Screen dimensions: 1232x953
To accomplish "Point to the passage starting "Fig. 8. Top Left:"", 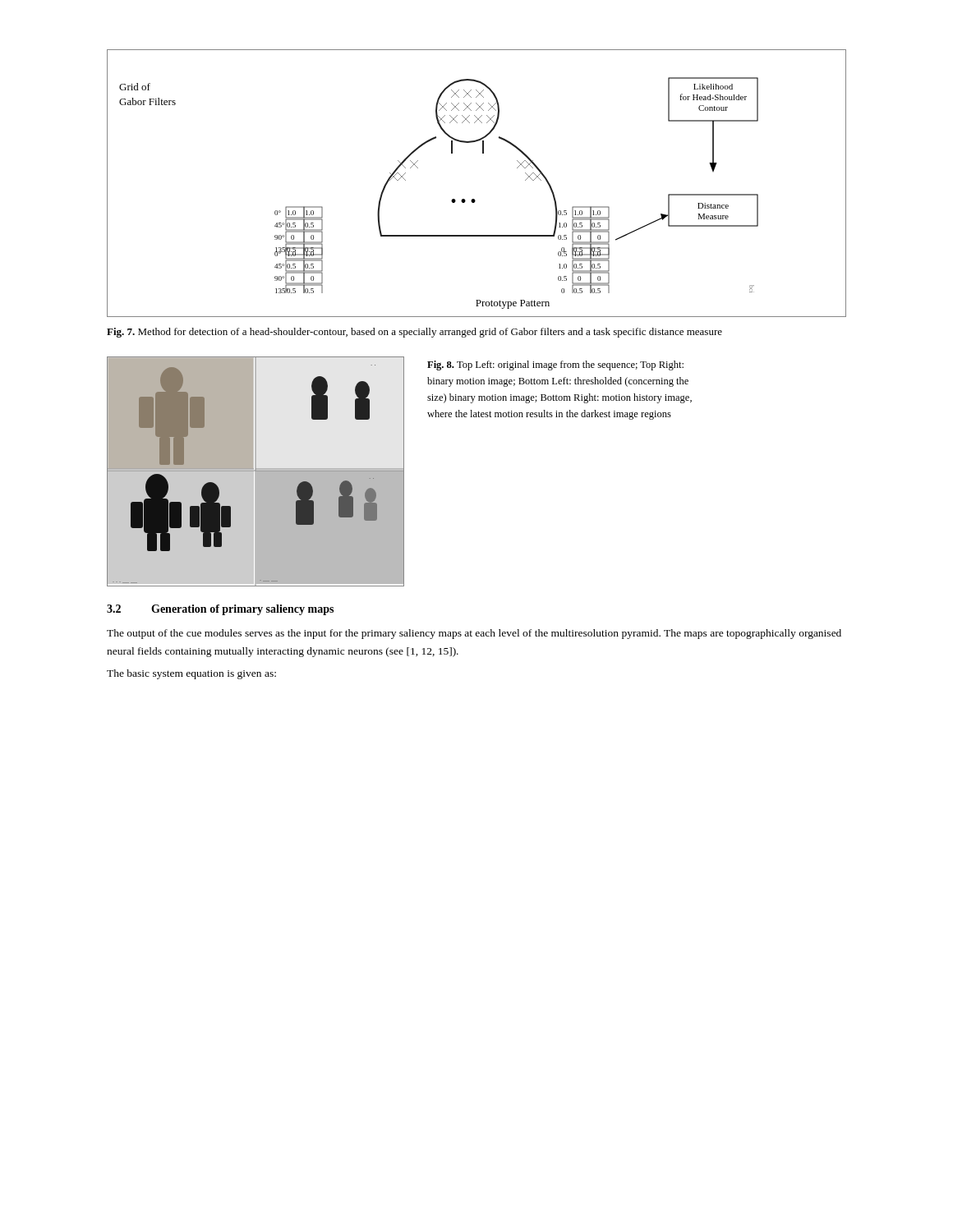I will pos(560,389).
